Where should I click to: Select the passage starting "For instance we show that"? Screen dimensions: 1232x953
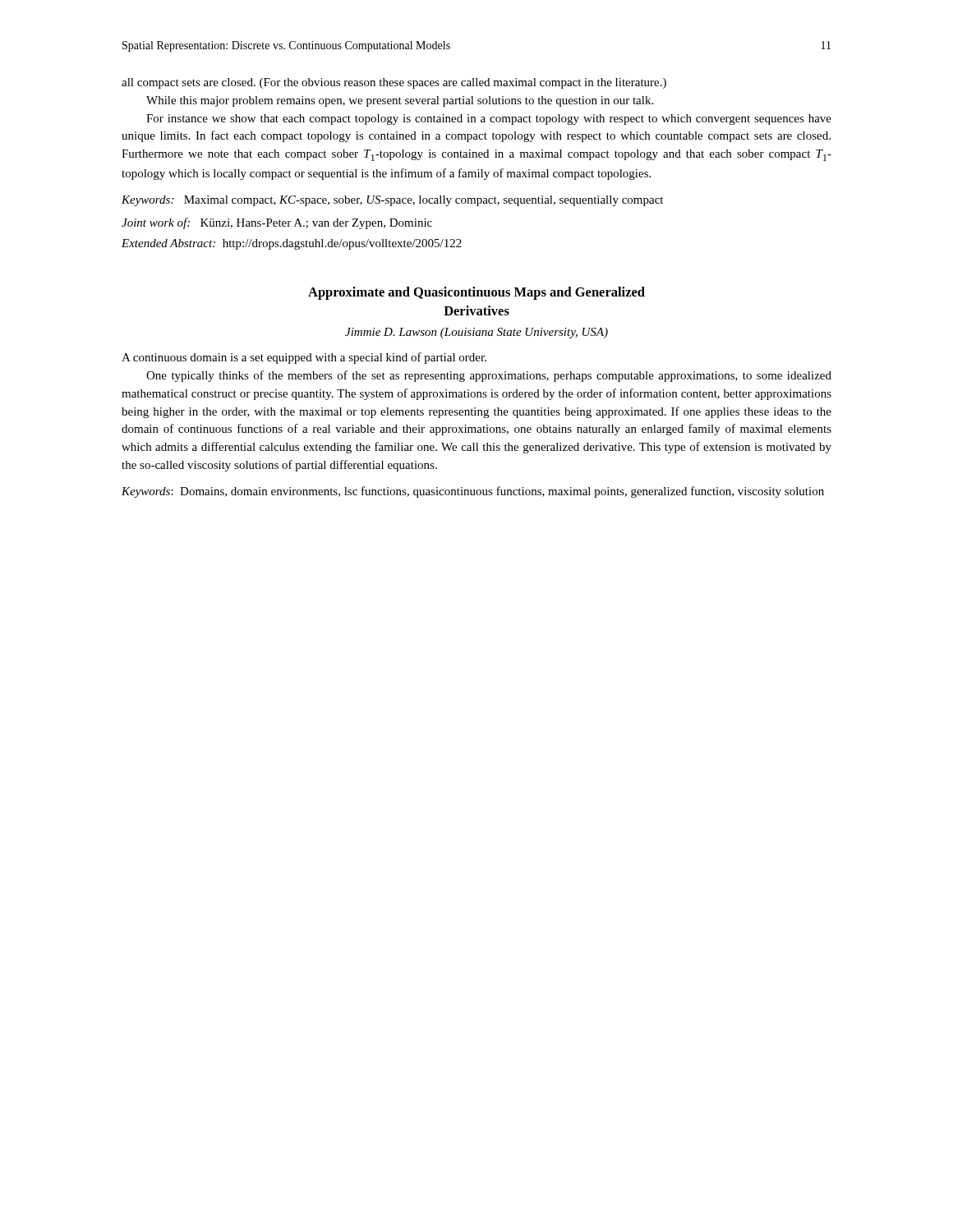point(476,146)
